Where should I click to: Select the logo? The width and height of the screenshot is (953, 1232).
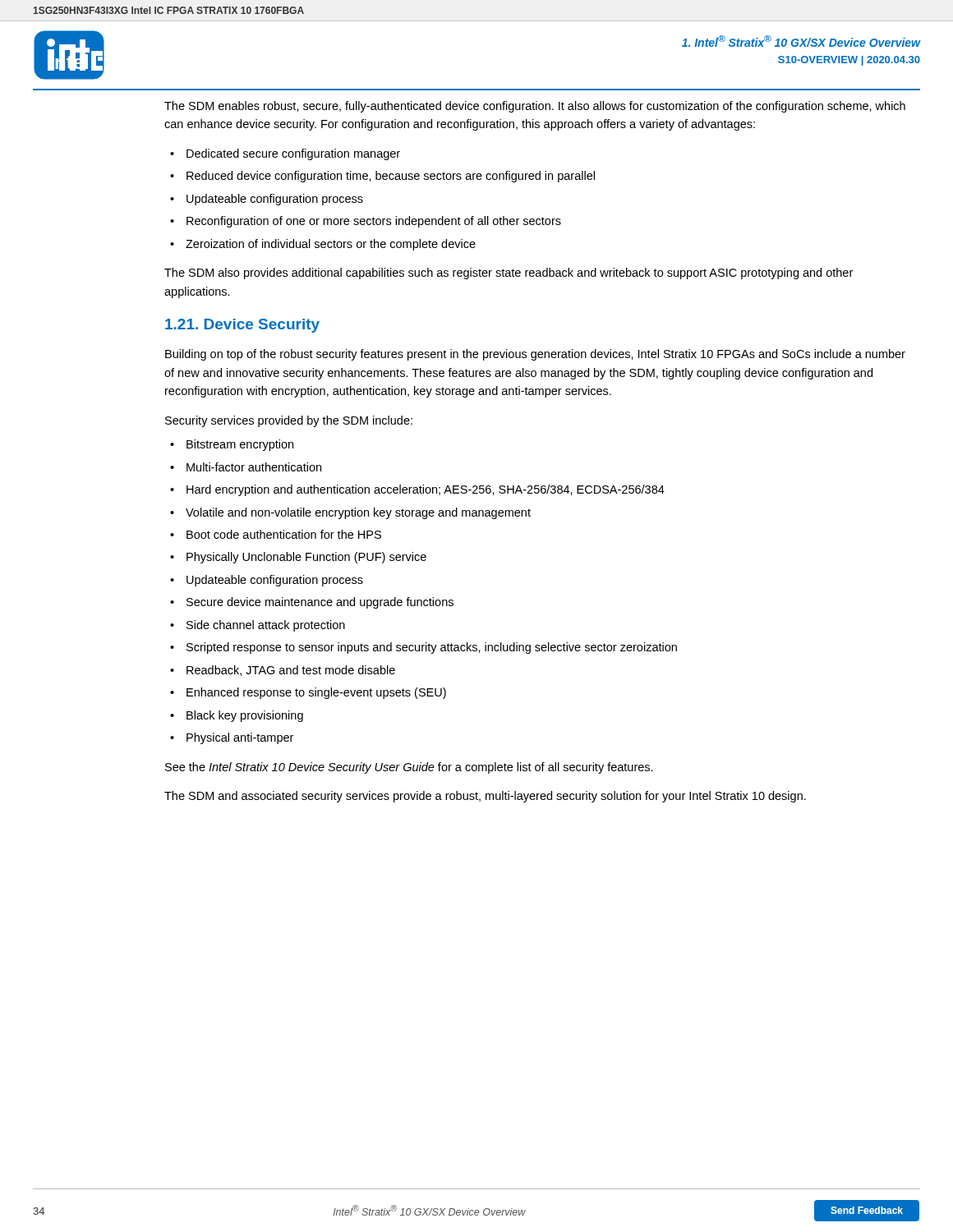click(69, 56)
